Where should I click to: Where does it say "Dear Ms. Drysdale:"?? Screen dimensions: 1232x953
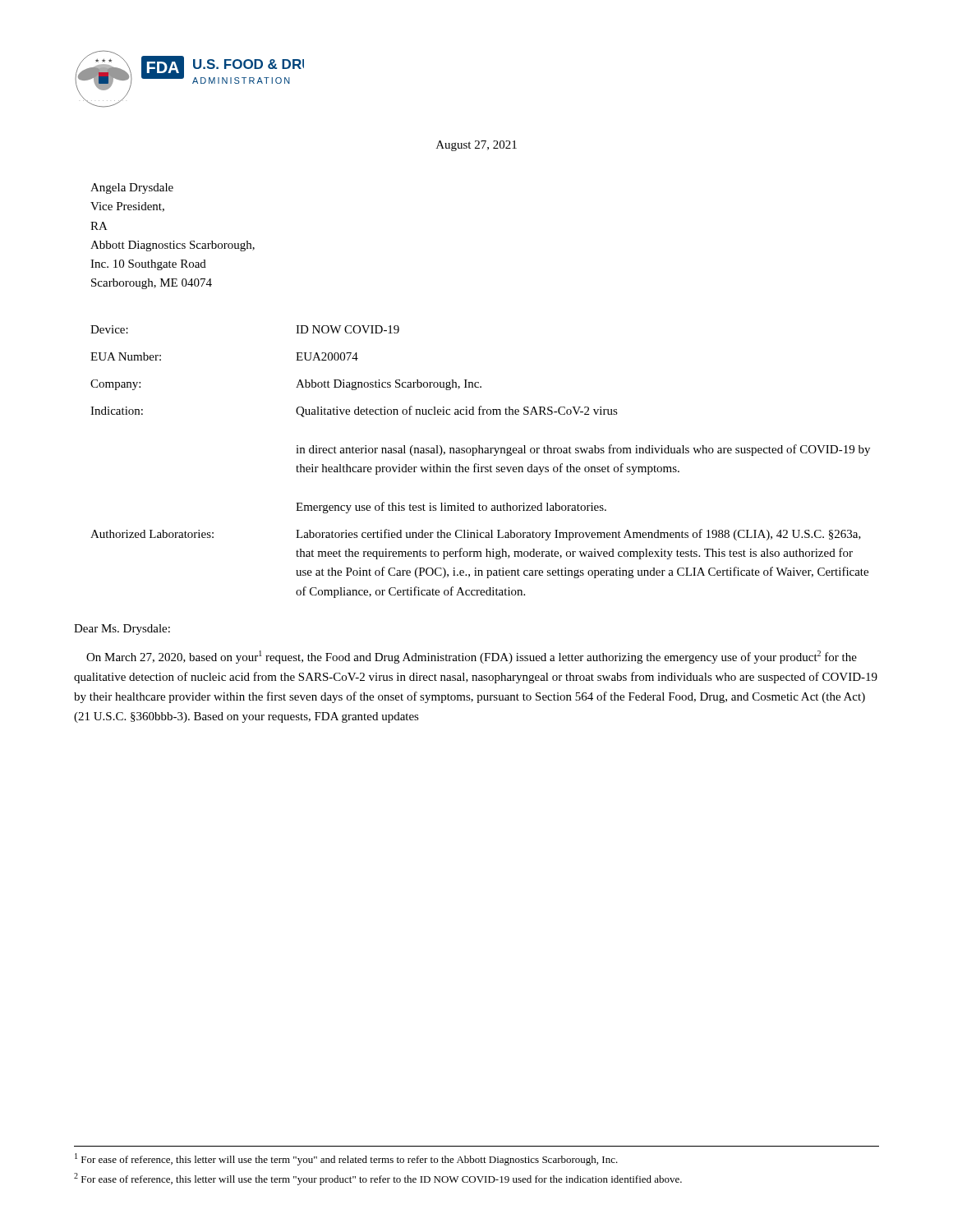[122, 628]
